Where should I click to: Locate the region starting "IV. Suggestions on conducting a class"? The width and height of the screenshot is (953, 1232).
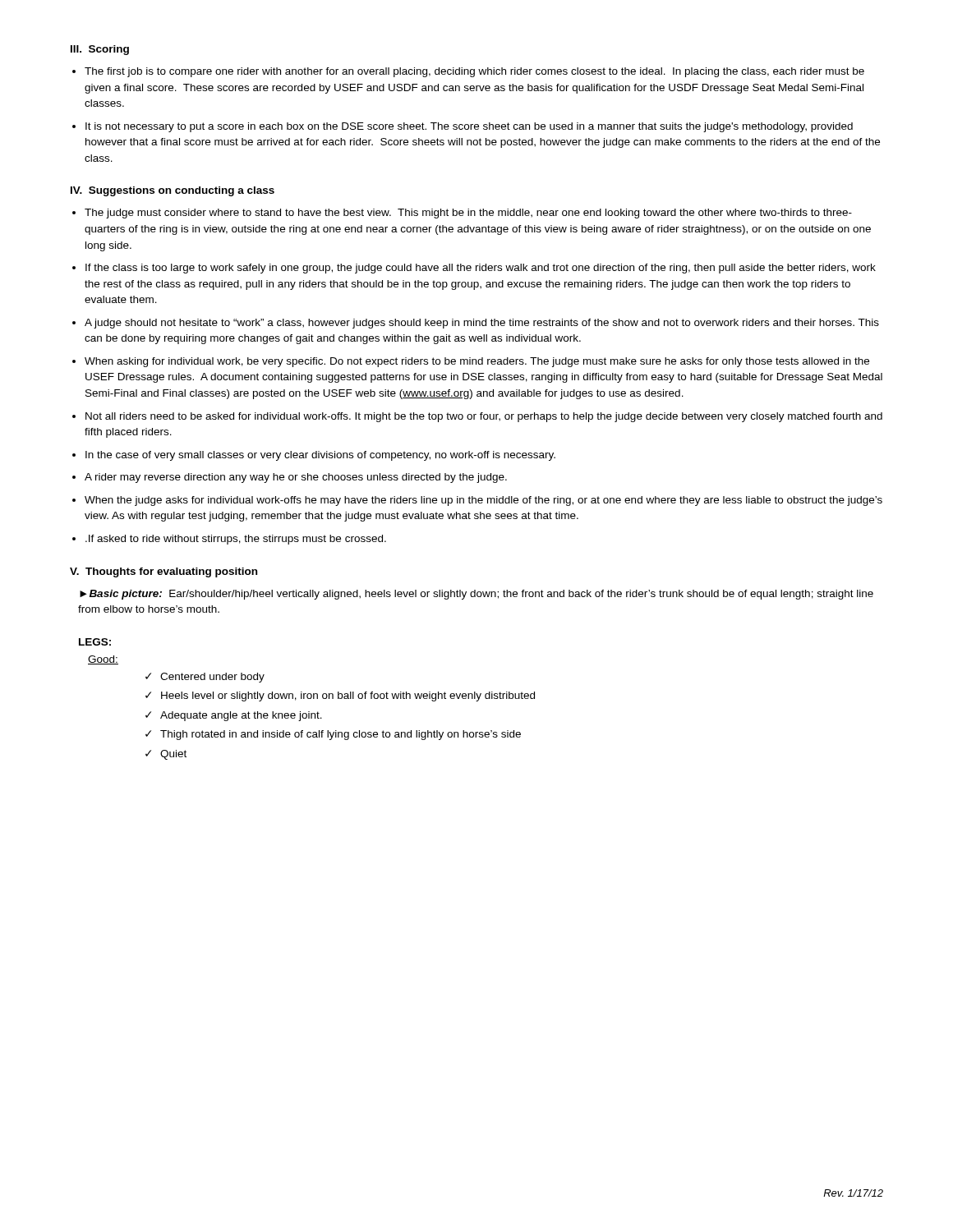[172, 190]
